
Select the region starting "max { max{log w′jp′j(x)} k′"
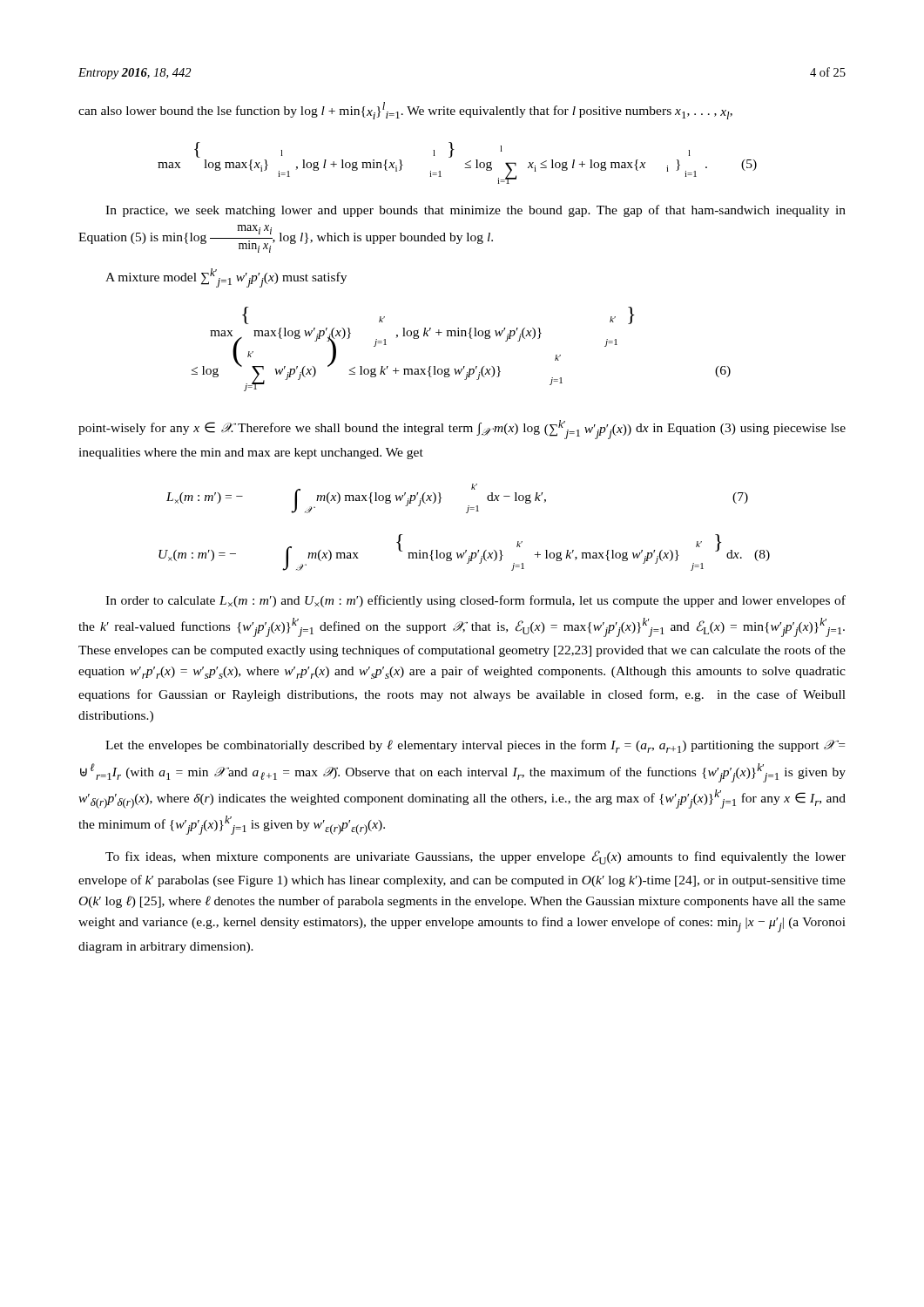pyautogui.click(x=462, y=353)
